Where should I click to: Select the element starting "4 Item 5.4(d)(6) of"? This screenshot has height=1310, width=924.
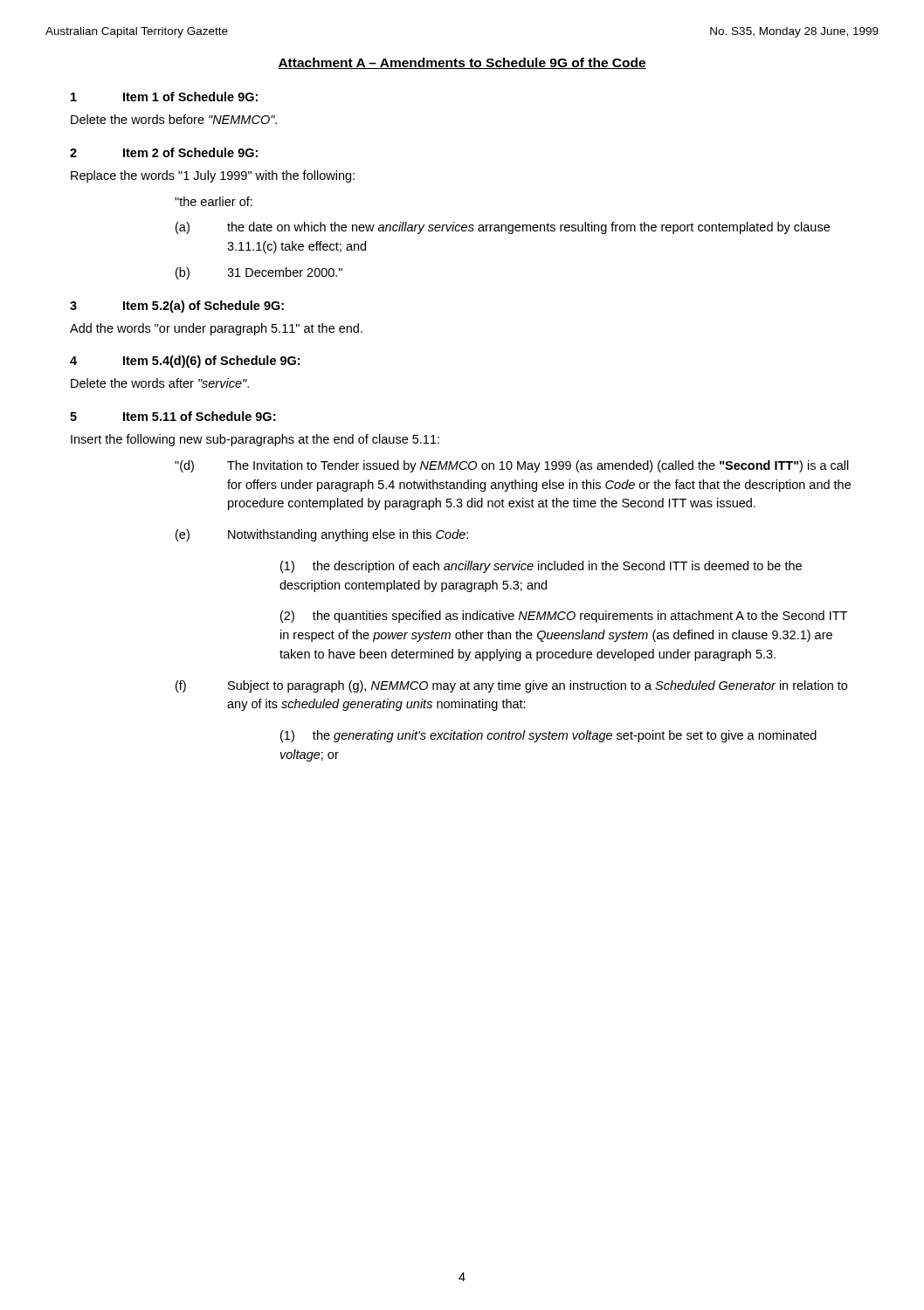click(x=185, y=361)
